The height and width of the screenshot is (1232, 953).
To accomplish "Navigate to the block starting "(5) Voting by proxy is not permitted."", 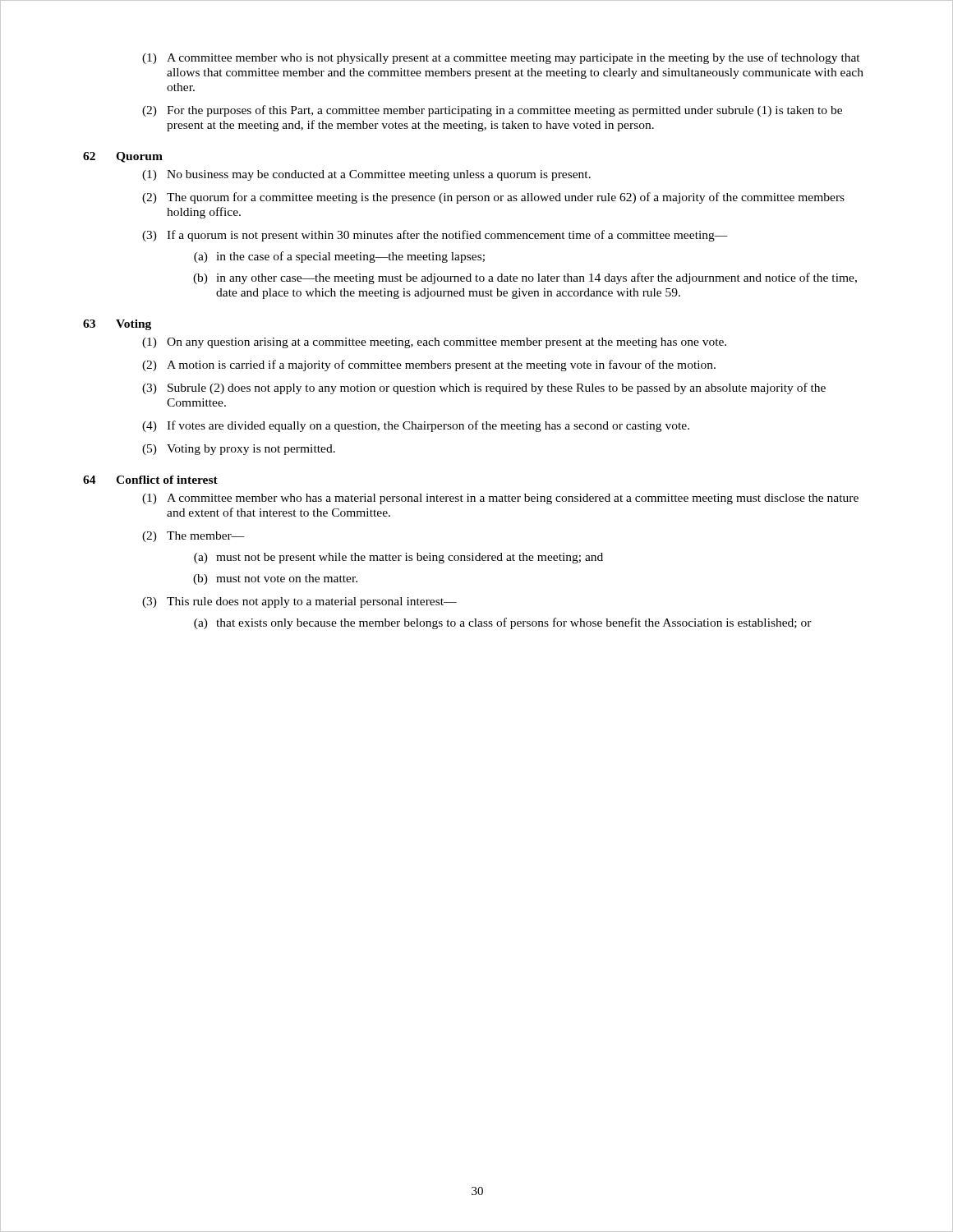I will click(x=239, y=450).
